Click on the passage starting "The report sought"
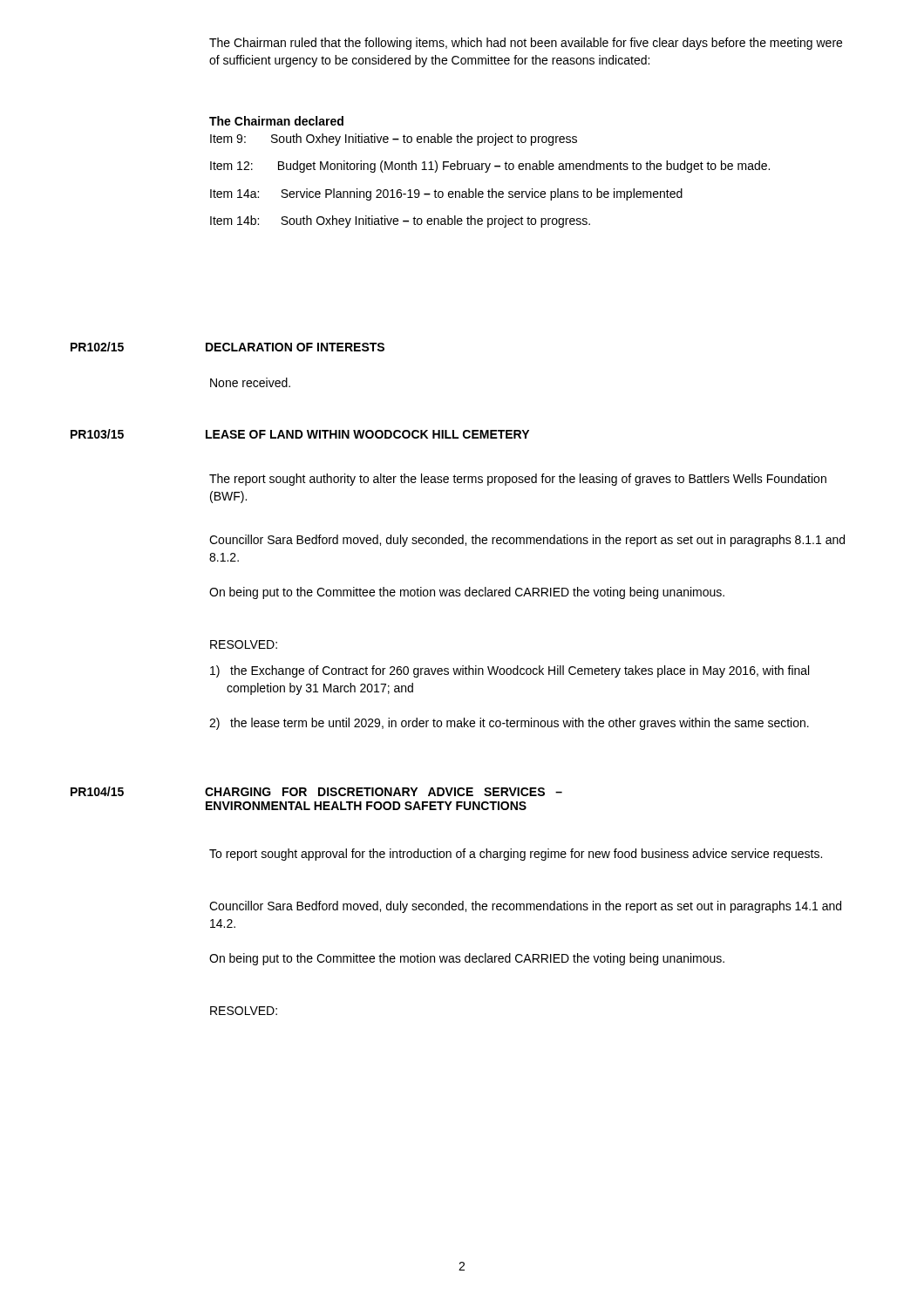Screen dimensions: 1308x924 [532, 488]
